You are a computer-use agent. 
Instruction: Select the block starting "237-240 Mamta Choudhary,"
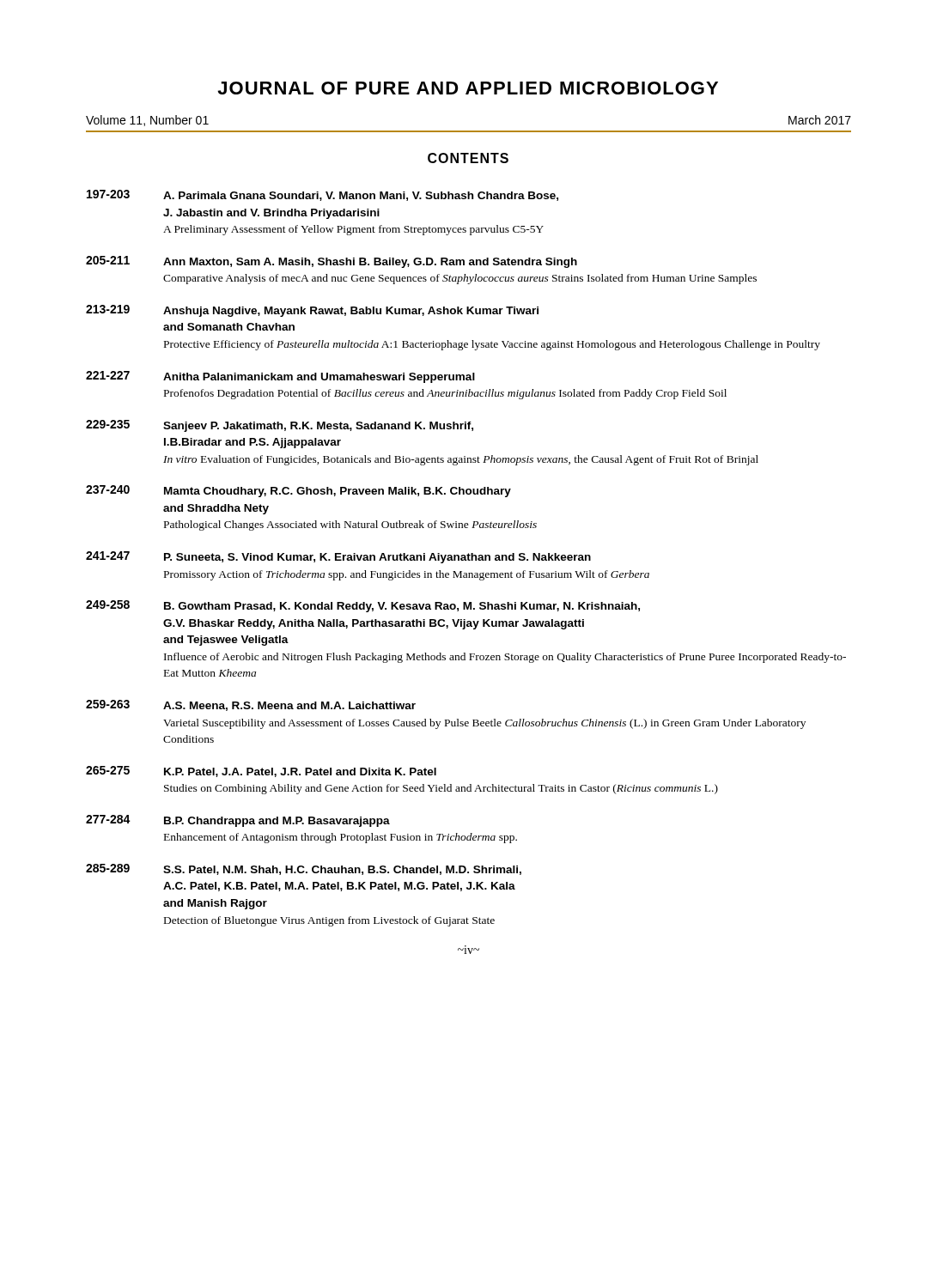298,491
